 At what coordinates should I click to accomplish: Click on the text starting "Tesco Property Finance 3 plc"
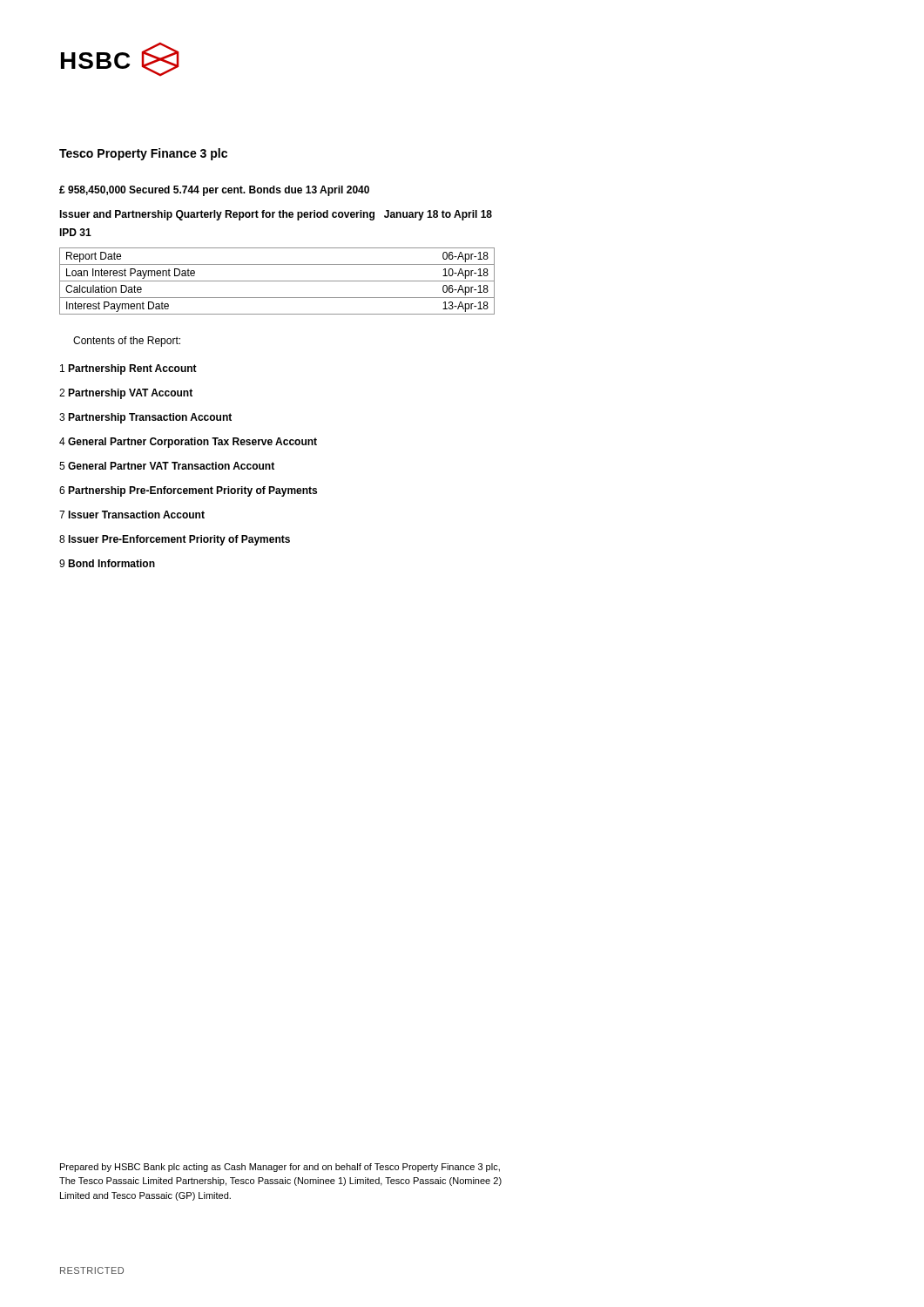[x=143, y=153]
